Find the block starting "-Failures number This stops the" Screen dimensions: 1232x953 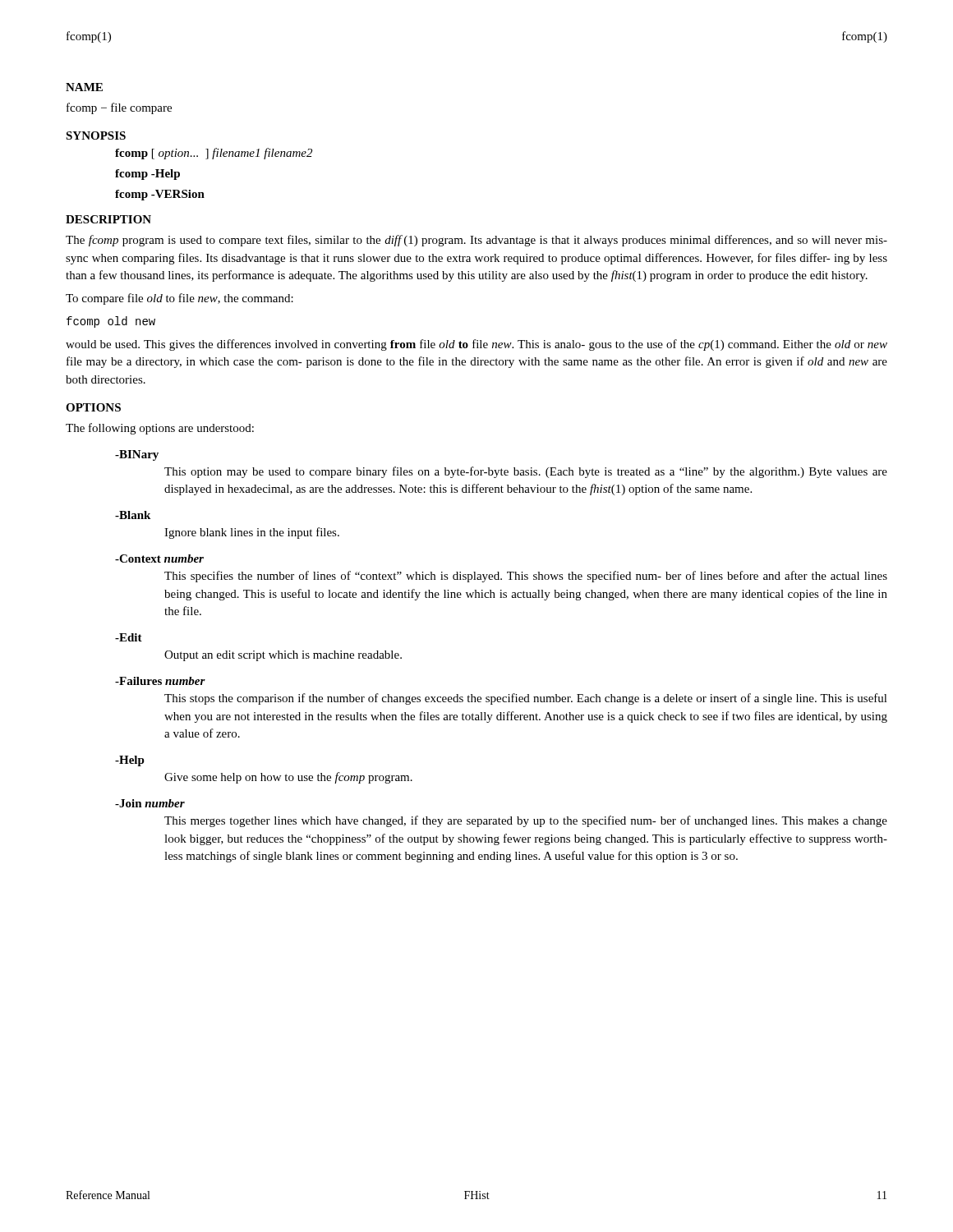tap(501, 709)
